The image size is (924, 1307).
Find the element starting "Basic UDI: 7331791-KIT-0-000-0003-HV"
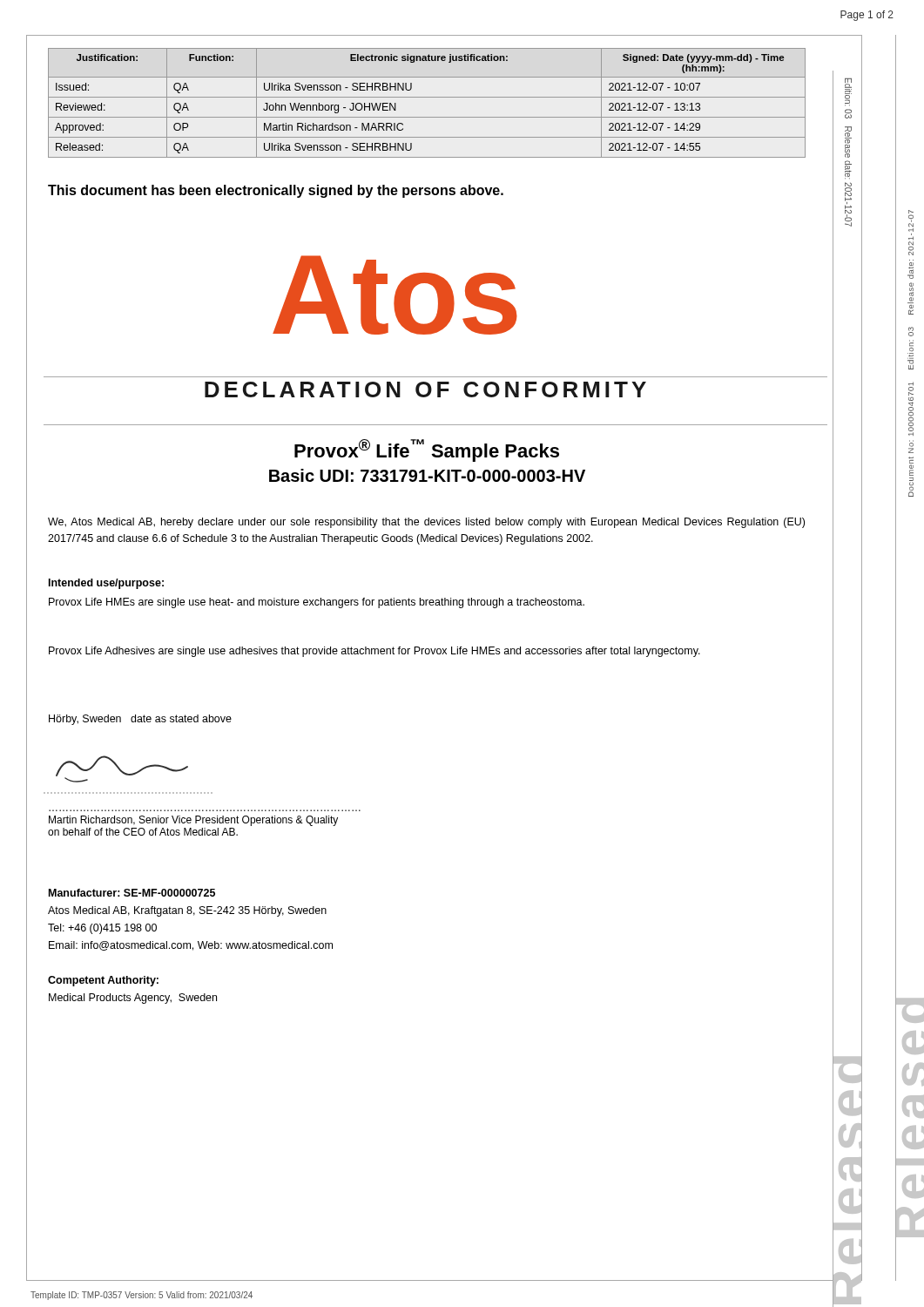point(427,476)
